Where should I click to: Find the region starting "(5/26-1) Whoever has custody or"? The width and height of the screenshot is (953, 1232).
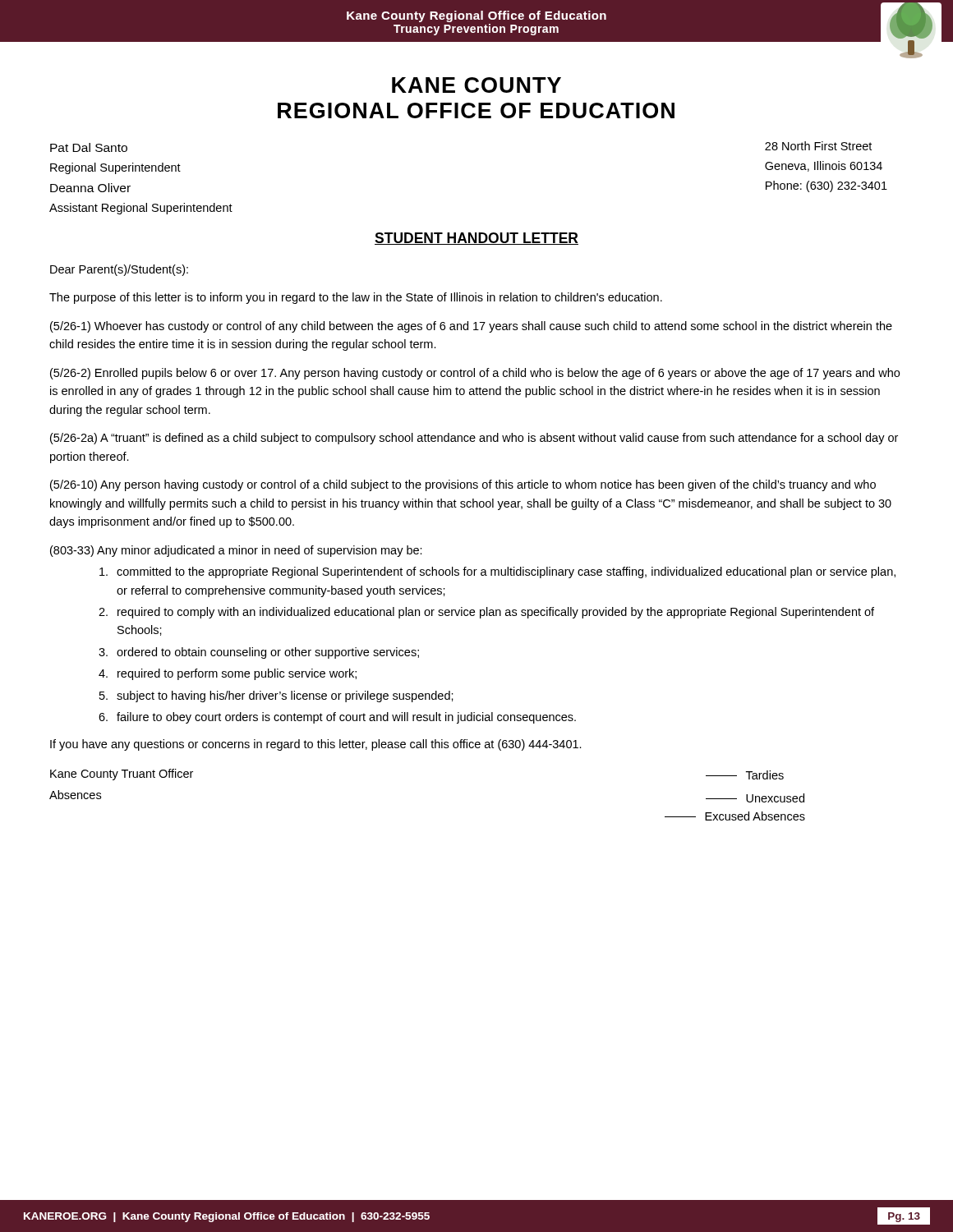(x=471, y=335)
